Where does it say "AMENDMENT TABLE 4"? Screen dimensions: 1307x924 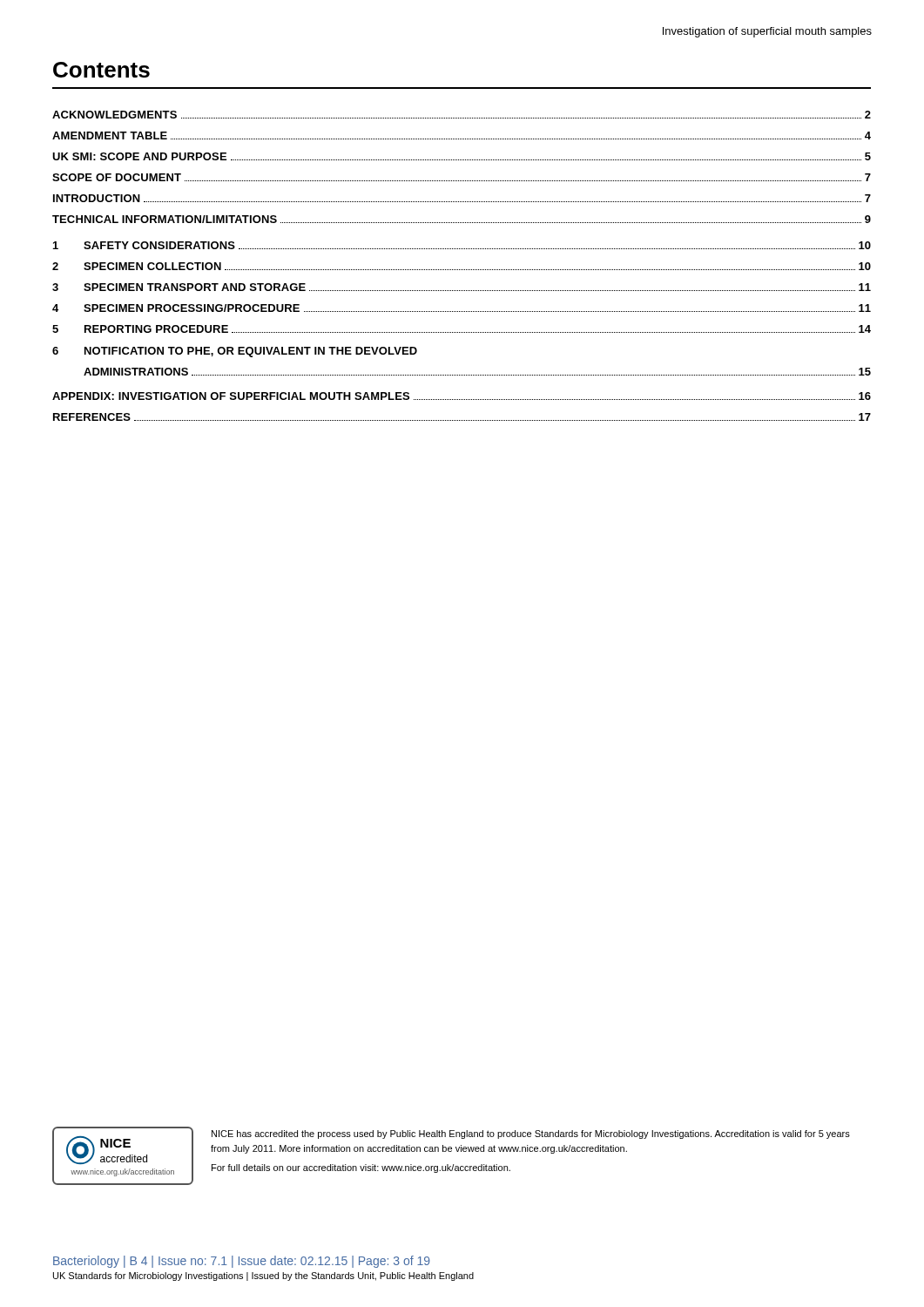point(462,136)
